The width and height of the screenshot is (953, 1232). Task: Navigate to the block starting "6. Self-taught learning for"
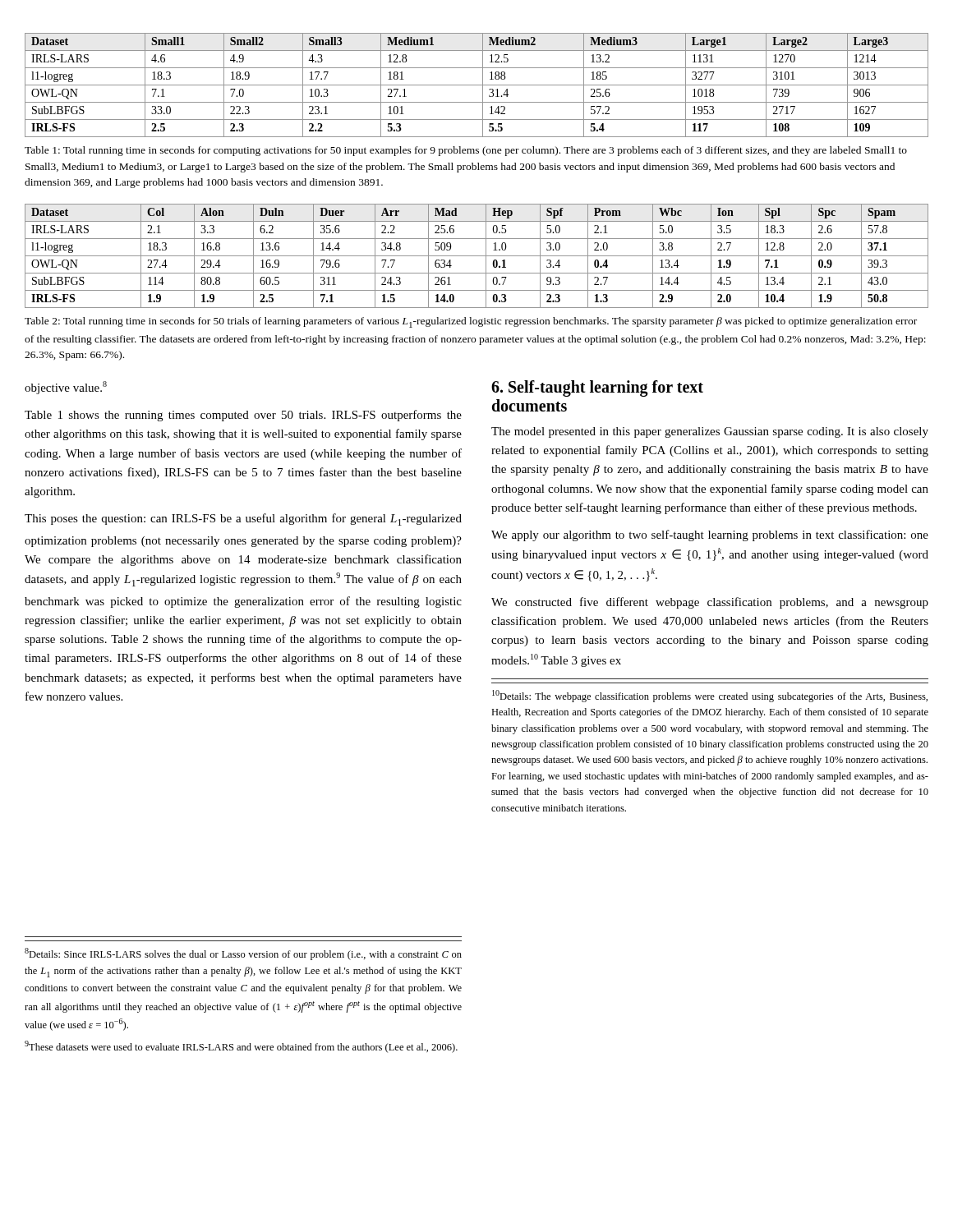click(597, 397)
